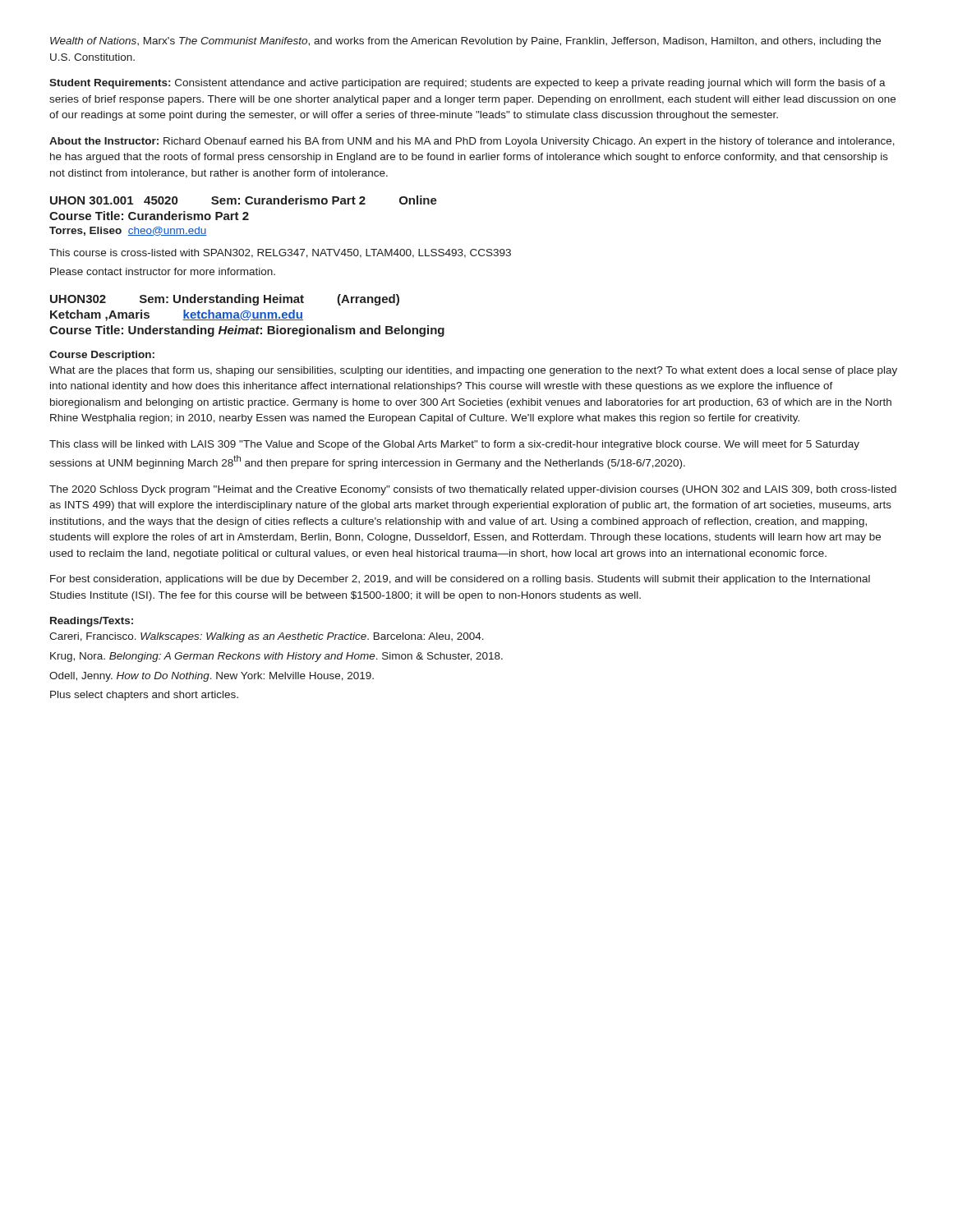The image size is (953, 1232).
Task: Navigate to the text block starting "The 2020 Schloss Dyck program"
Action: point(476,521)
